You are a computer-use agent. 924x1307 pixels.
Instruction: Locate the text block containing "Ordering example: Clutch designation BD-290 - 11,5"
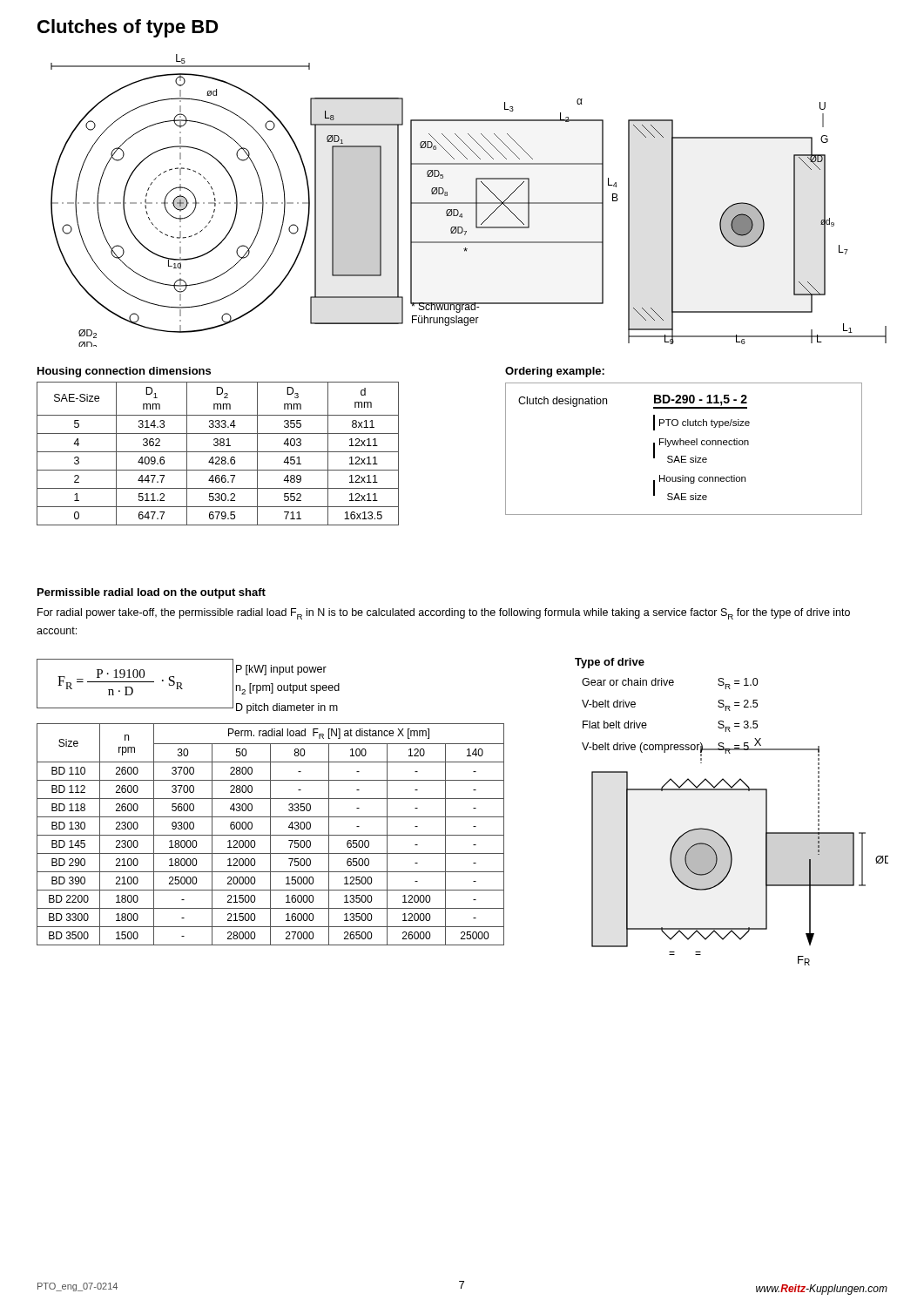click(688, 440)
